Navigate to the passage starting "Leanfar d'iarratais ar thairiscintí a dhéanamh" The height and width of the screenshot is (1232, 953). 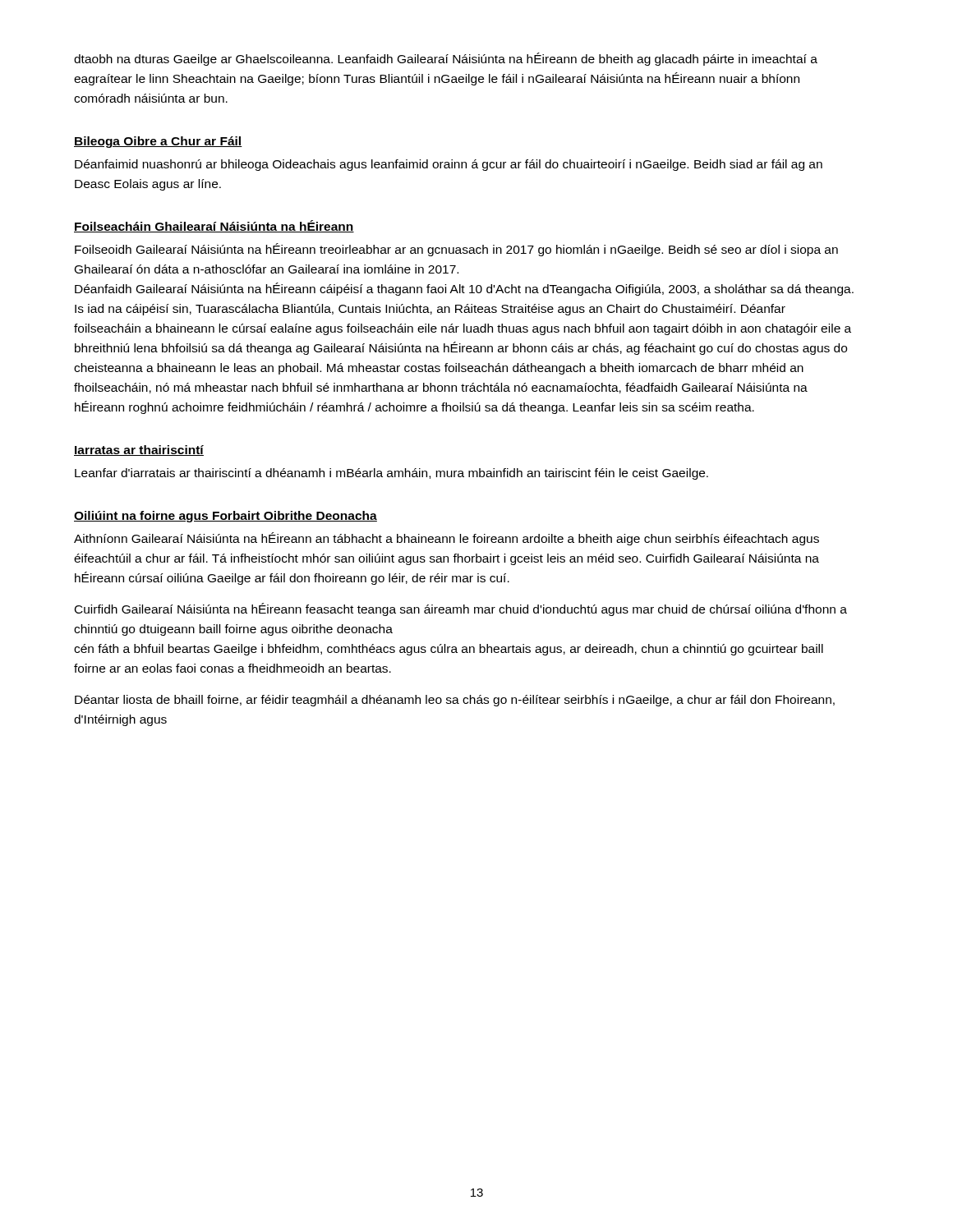click(x=392, y=473)
